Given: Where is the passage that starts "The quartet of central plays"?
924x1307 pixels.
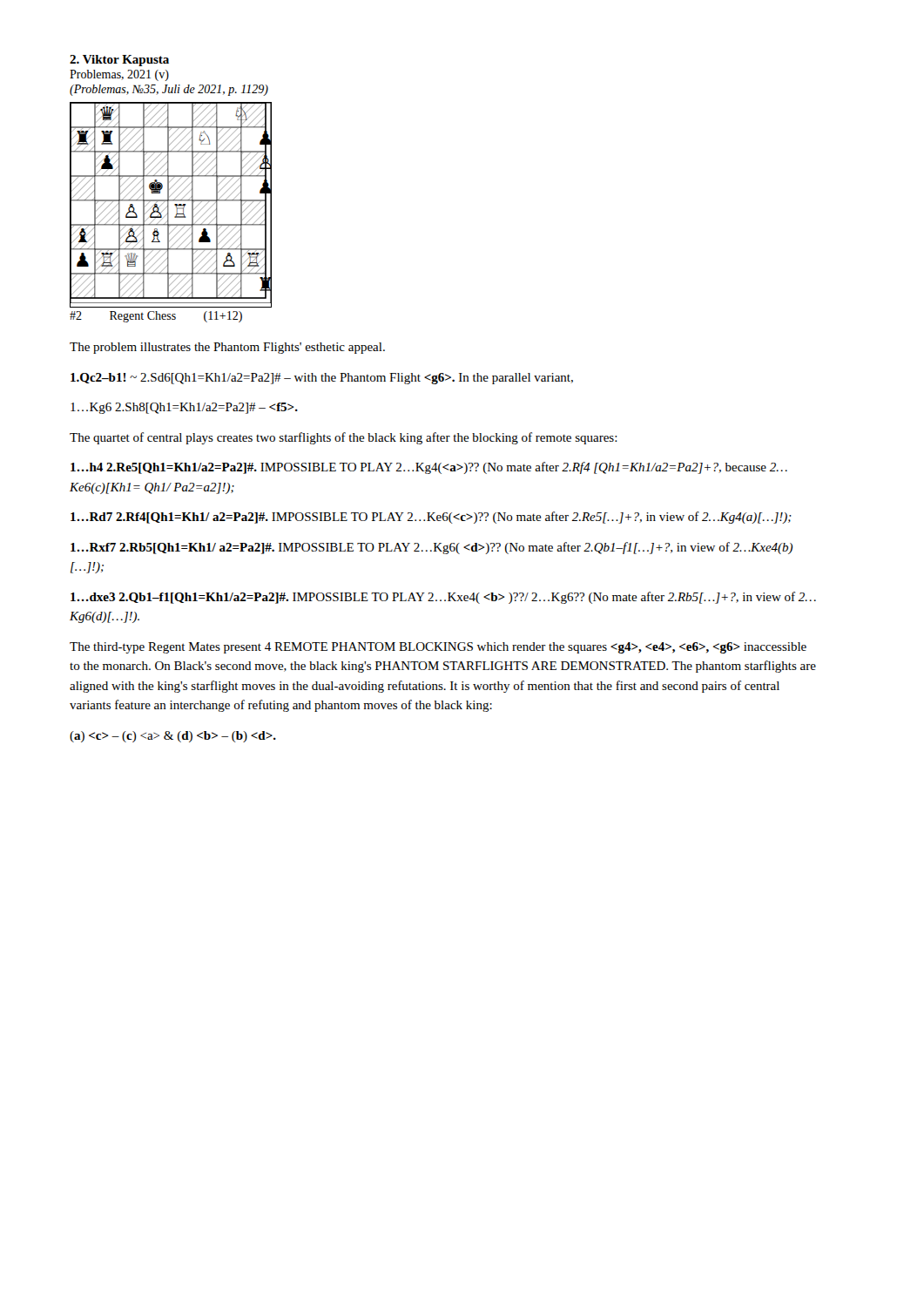Looking at the screenshot, I should pyautogui.click(x=344, y=437).
